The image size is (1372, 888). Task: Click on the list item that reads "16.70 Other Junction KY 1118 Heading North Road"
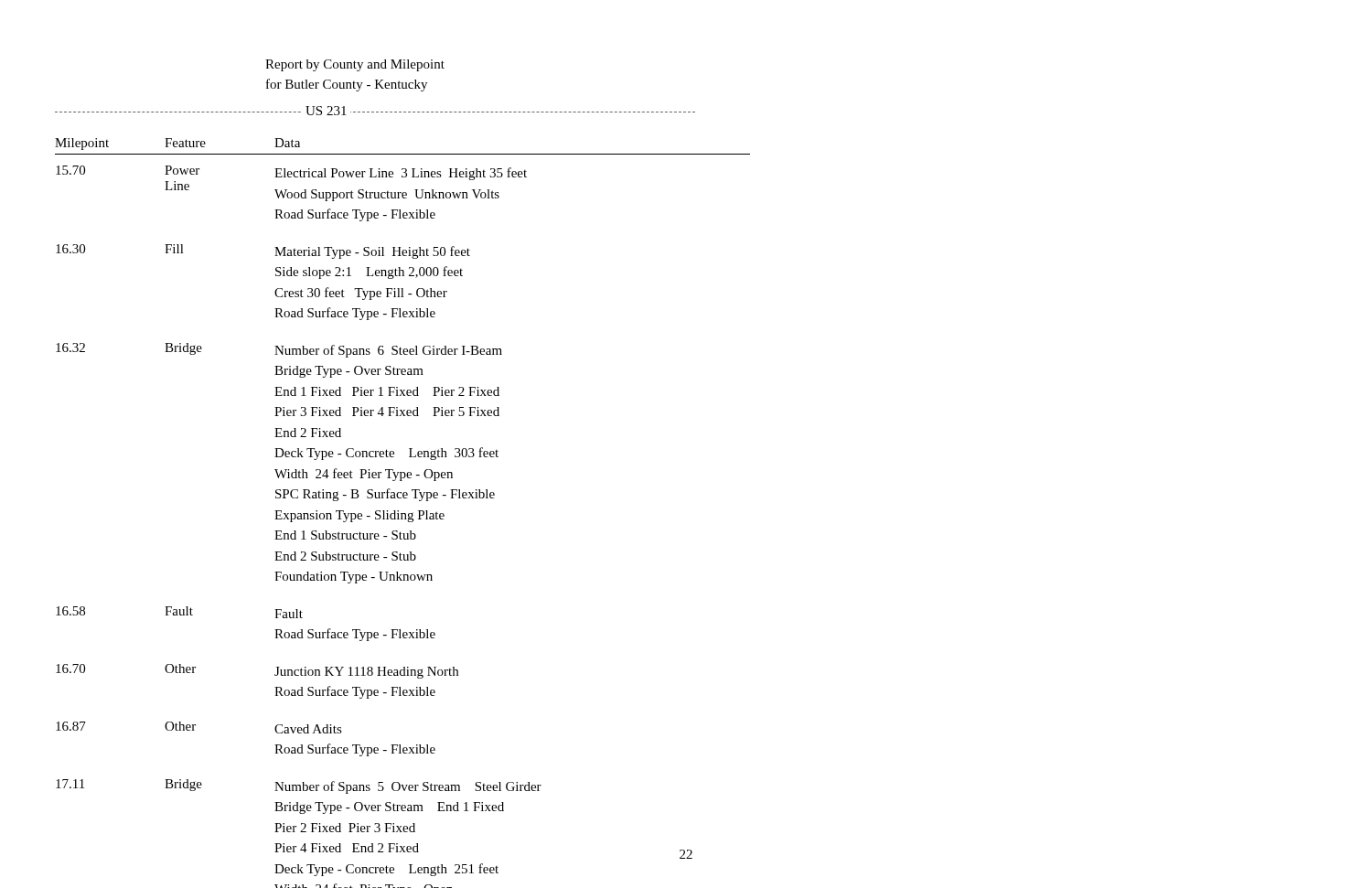pos(462,681)
